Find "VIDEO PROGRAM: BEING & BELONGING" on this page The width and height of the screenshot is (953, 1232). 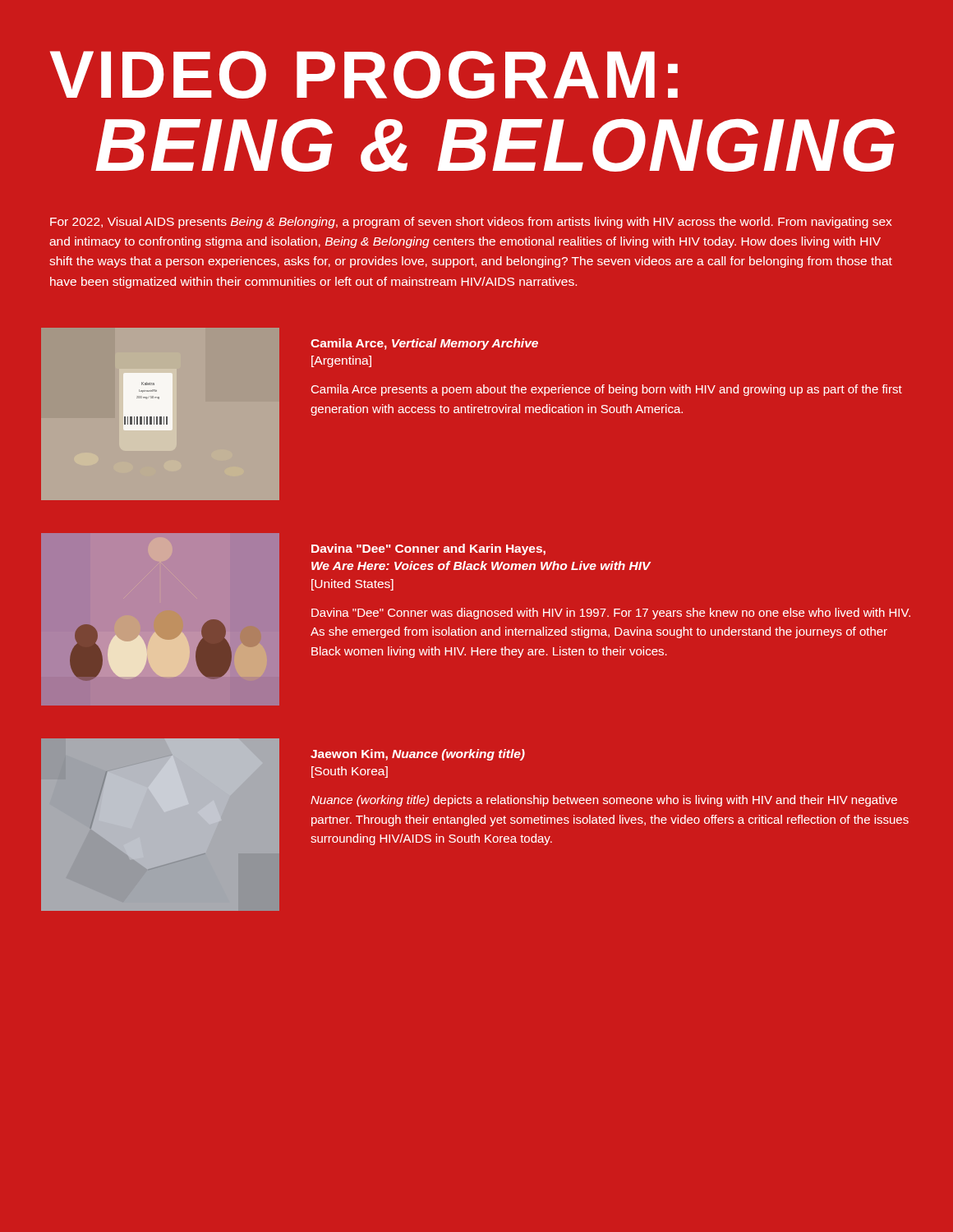[x=476, y=112]
